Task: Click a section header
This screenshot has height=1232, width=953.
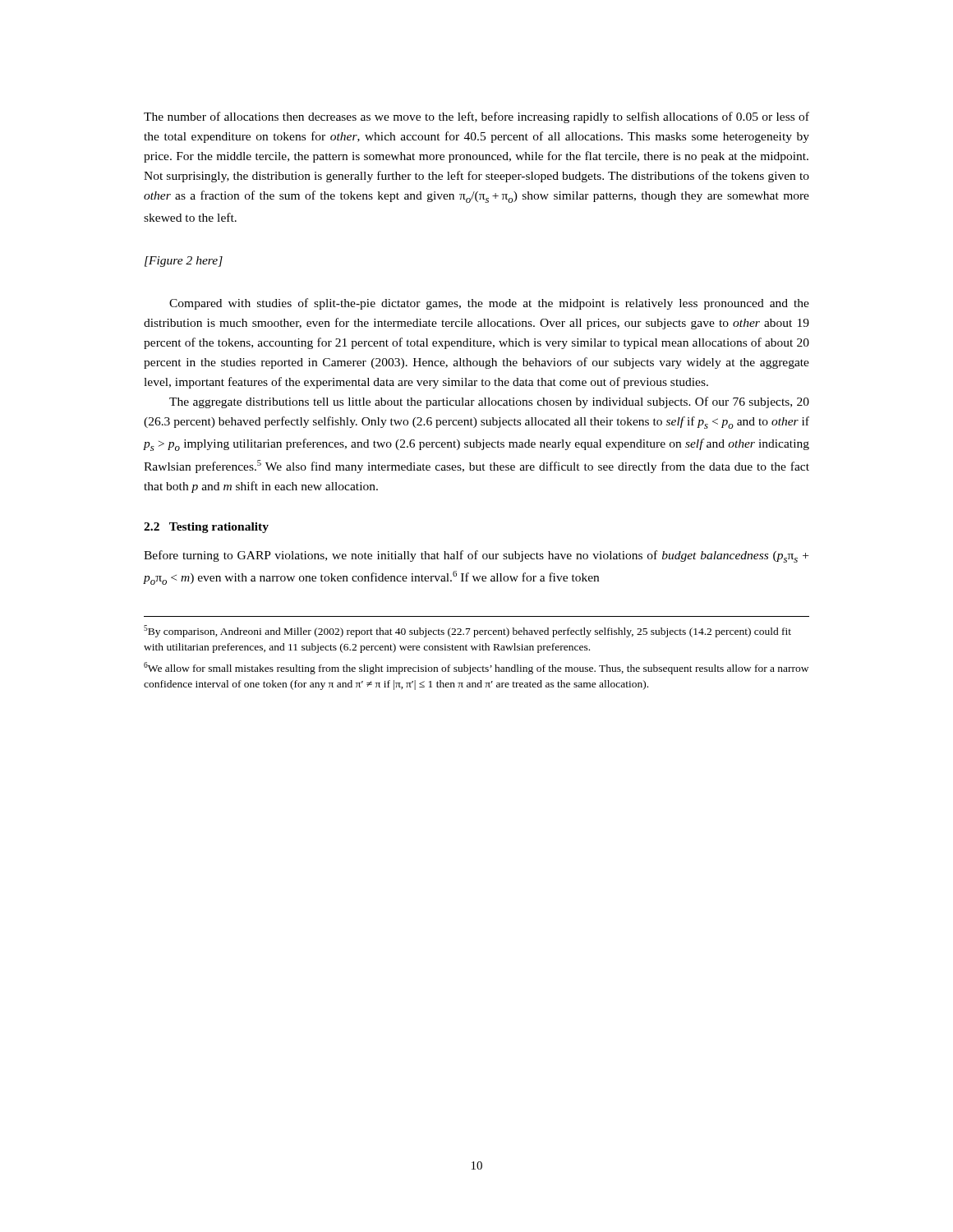Action: pos(206,526)
